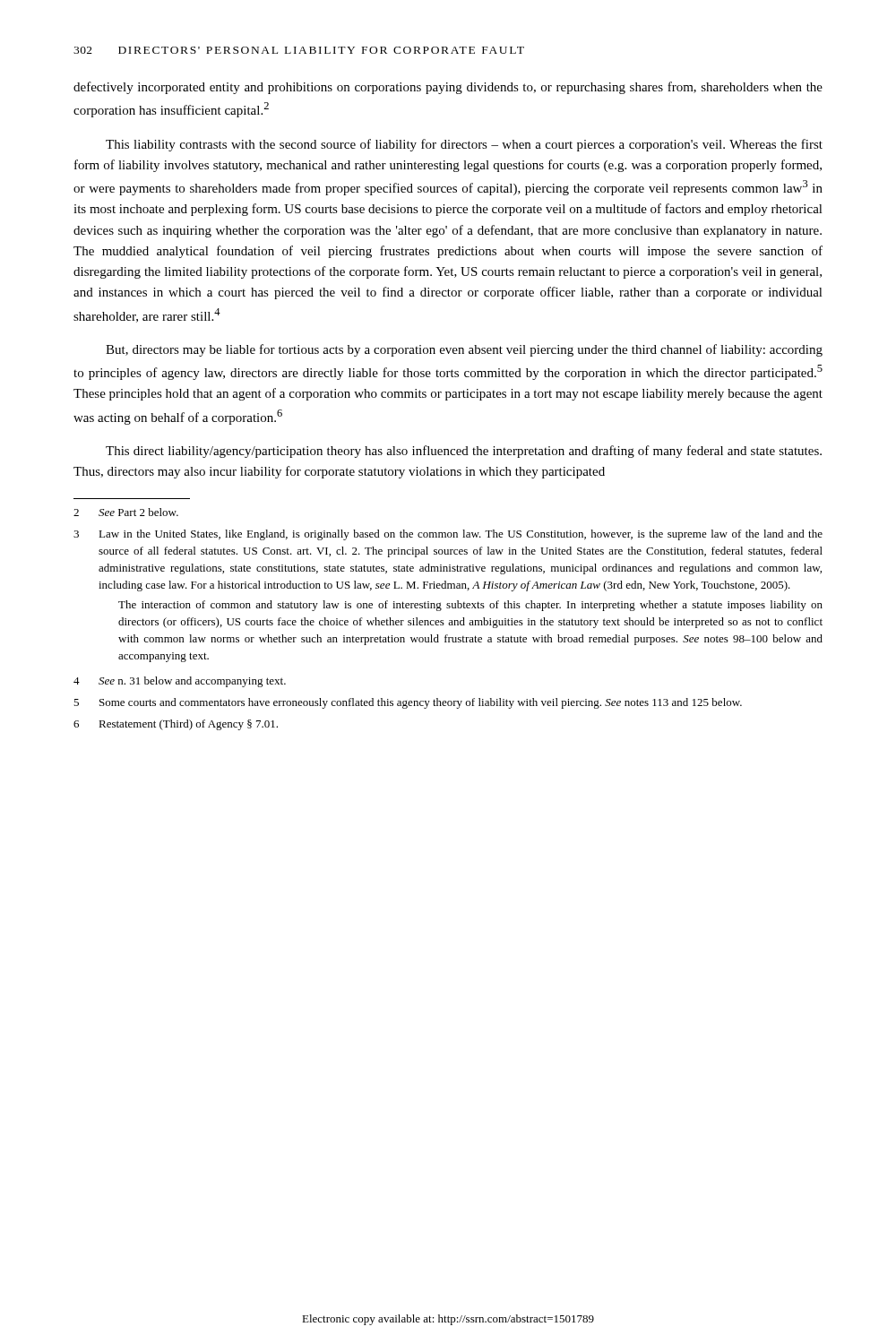The image size is (896, 1344).
Task: Point to the element starting "This liability contrasts with the second"
Action: (x=448, y=230)
